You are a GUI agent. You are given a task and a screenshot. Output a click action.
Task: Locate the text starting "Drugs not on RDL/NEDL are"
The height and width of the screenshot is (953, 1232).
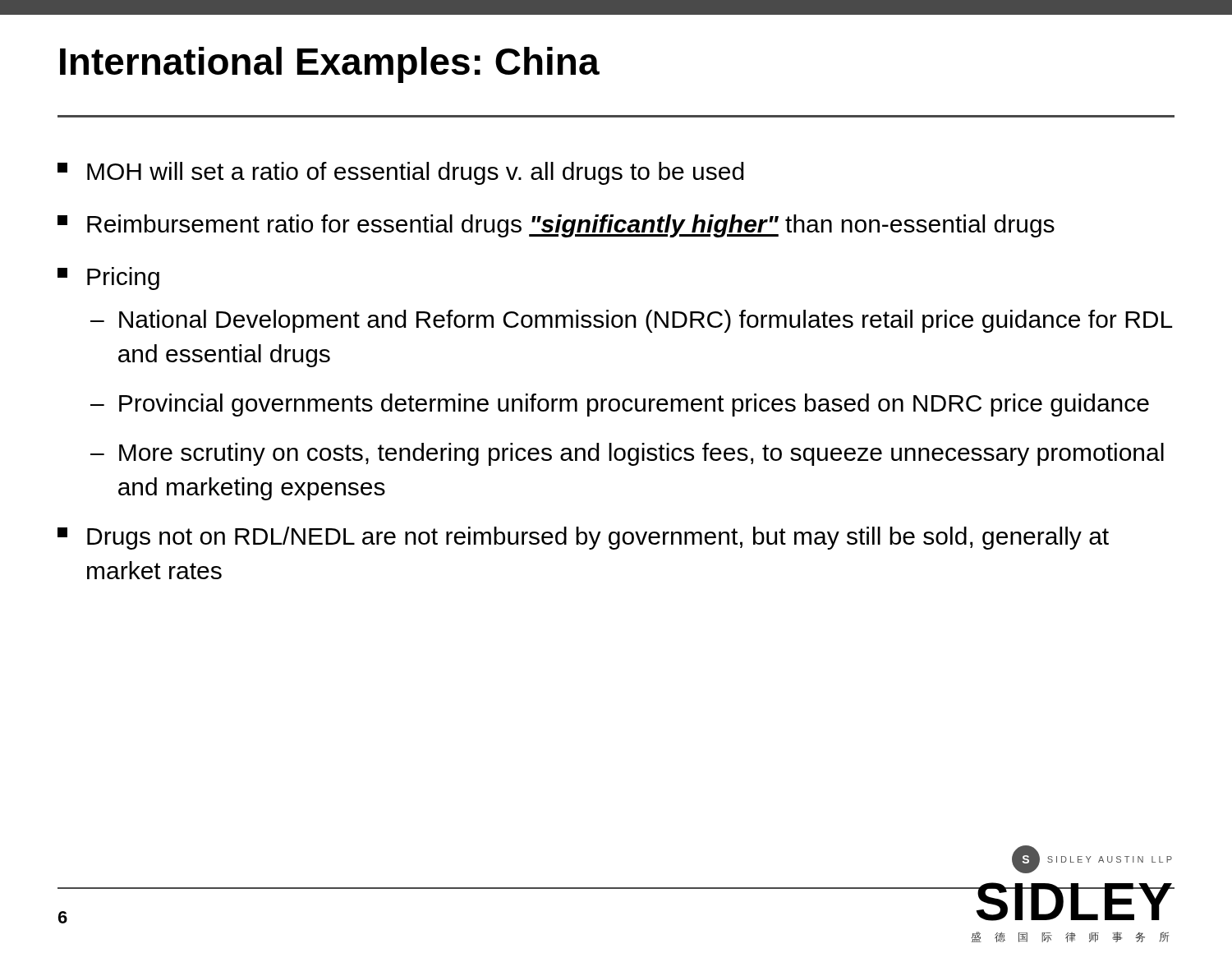pyautogui.click(x=616, y=554)
